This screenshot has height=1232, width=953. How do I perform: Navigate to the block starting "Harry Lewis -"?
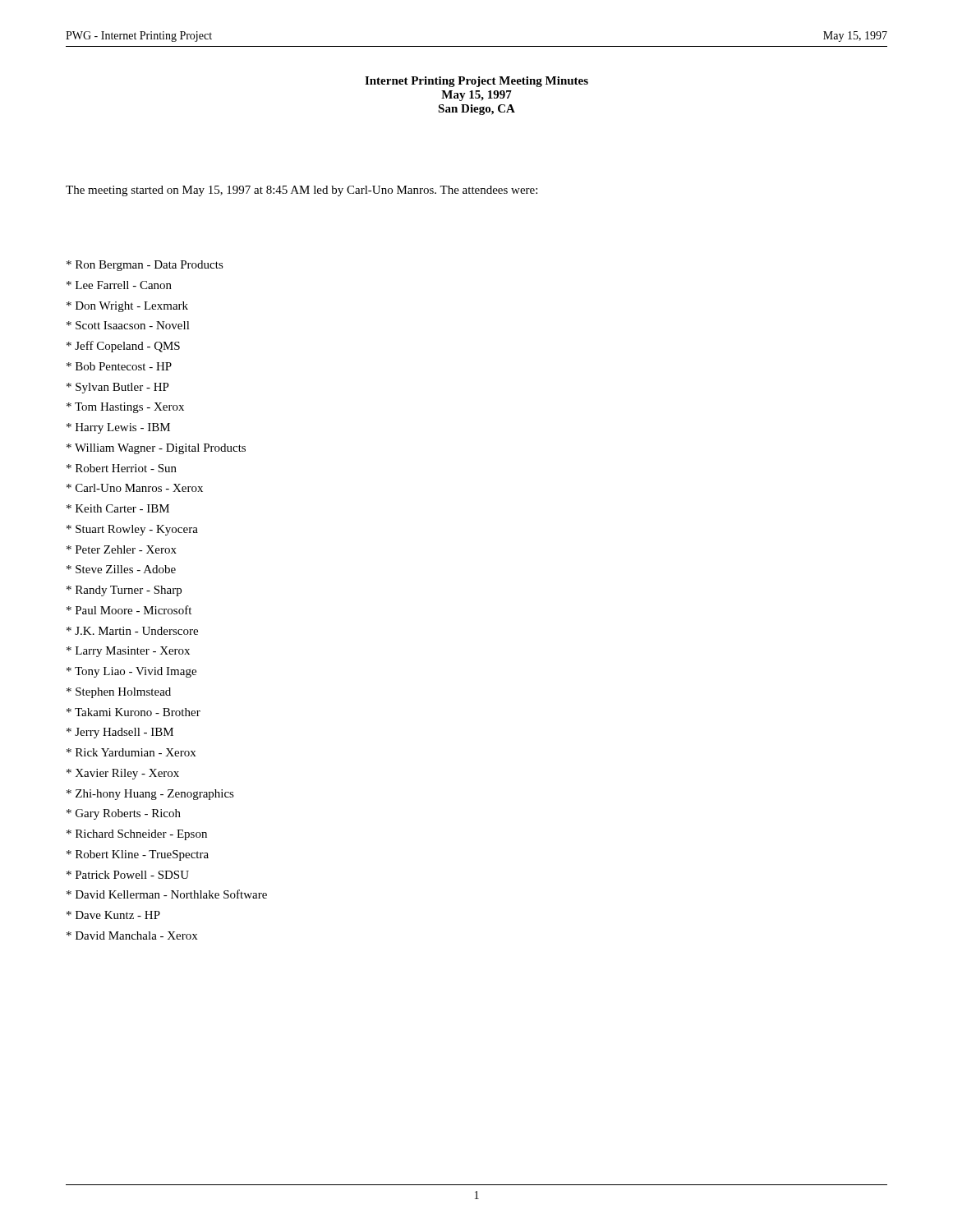pyautogui.click(x=118, y=427)
